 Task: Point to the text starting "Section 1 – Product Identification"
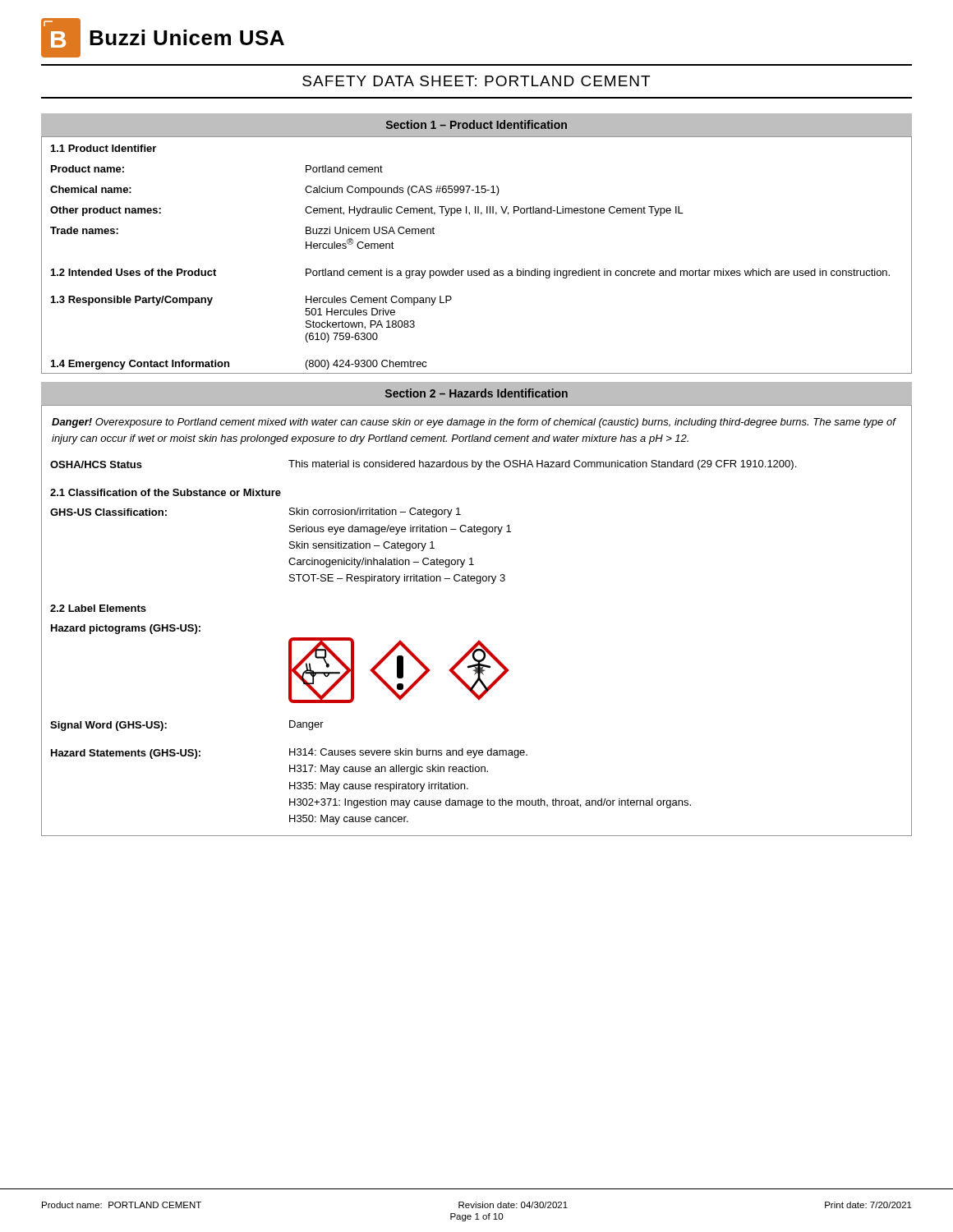click(x=476, y=125)
